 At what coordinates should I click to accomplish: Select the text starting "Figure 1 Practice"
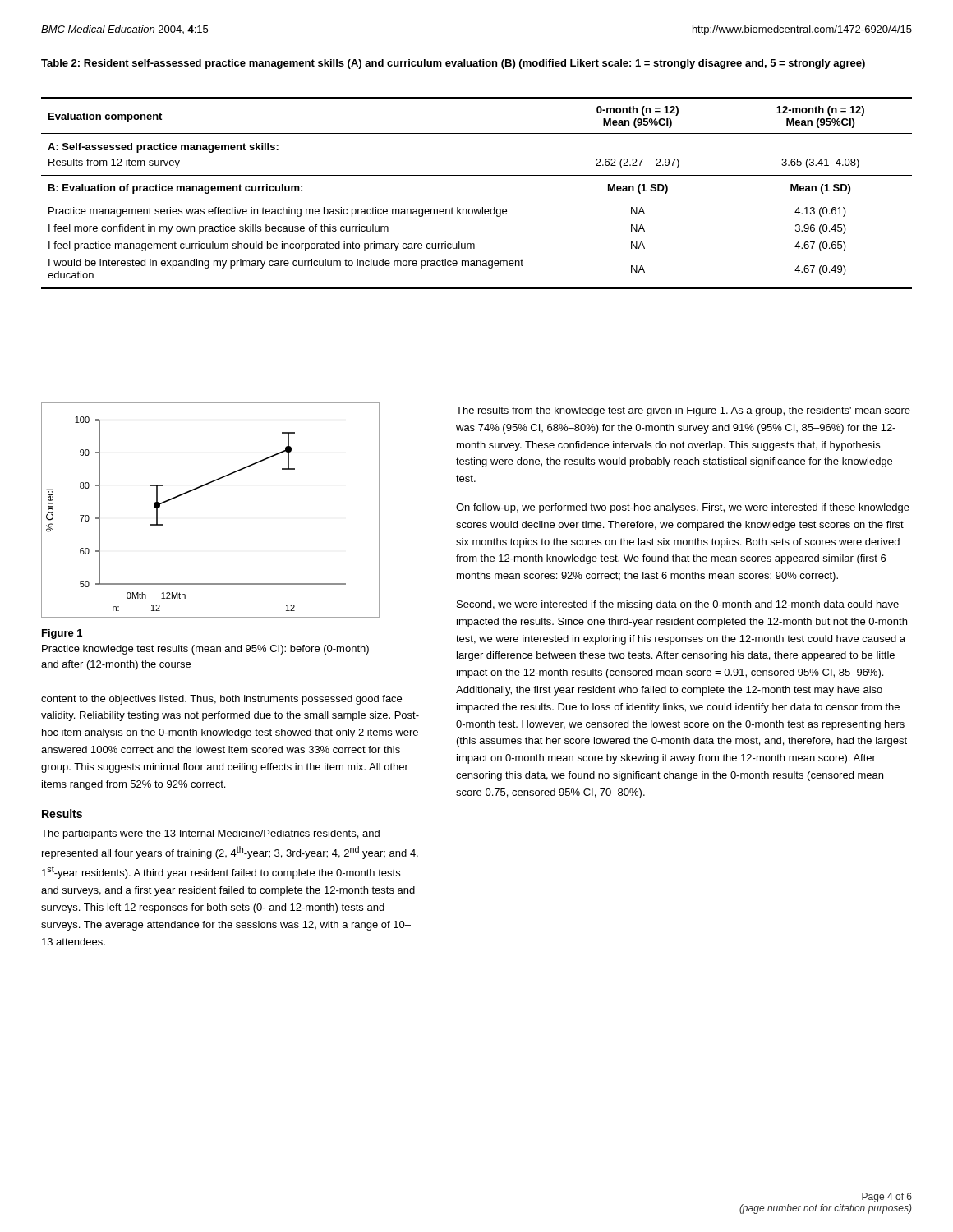[205, 648]
